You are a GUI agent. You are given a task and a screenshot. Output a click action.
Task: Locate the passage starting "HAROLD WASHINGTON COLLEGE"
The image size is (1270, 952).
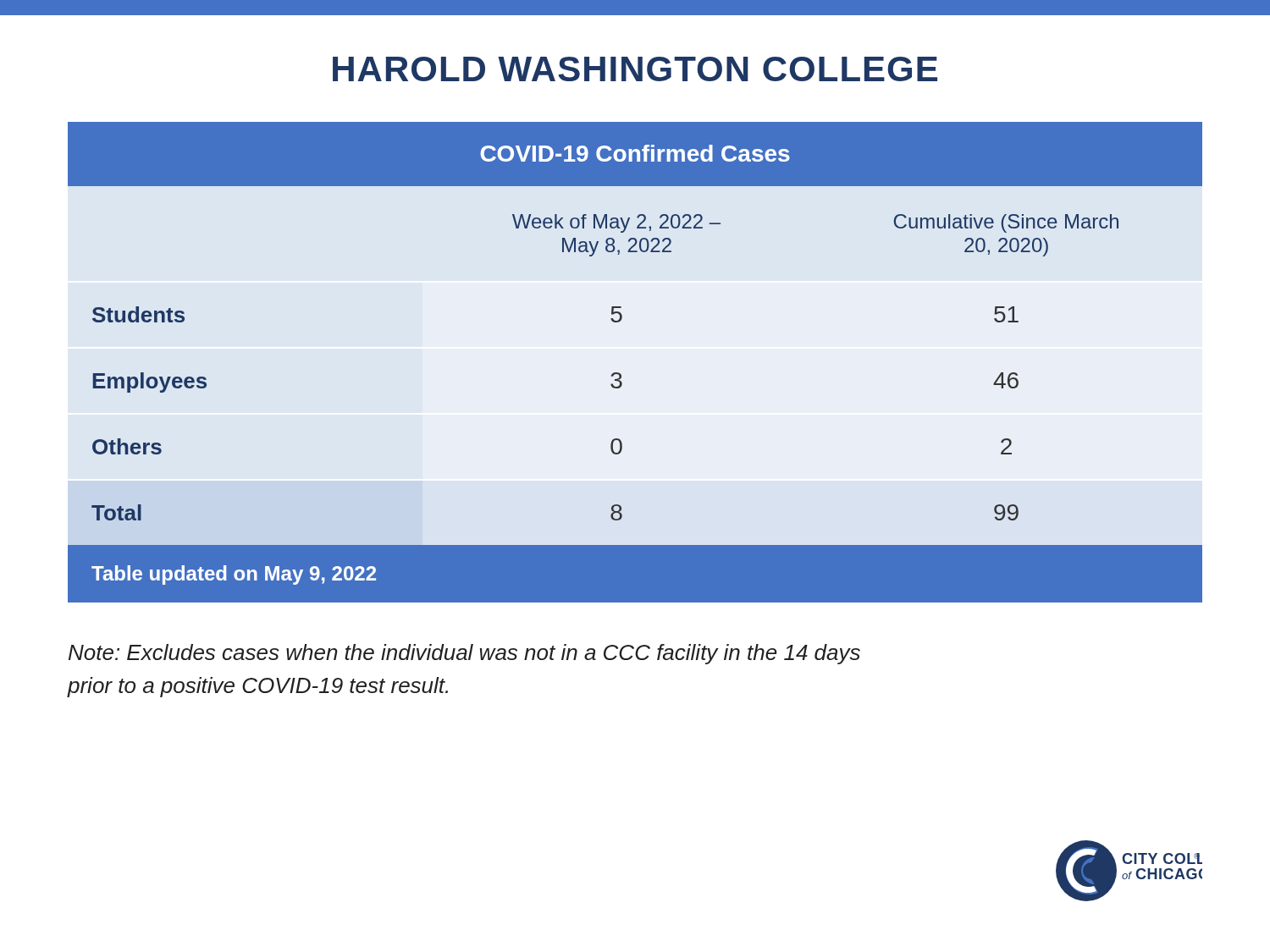[x=635, y=69]
